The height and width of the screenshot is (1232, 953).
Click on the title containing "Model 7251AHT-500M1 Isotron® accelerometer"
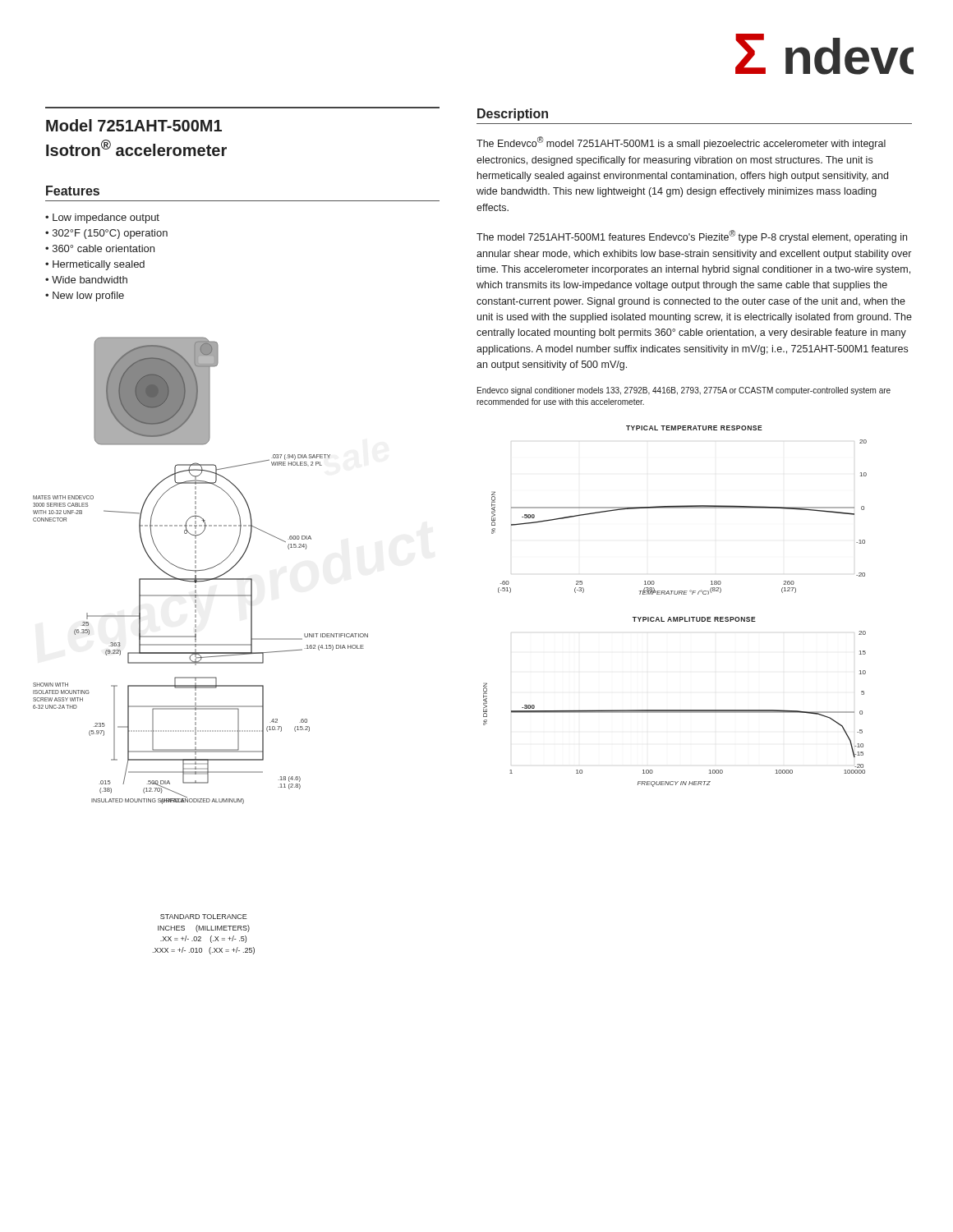coord(136,138)
